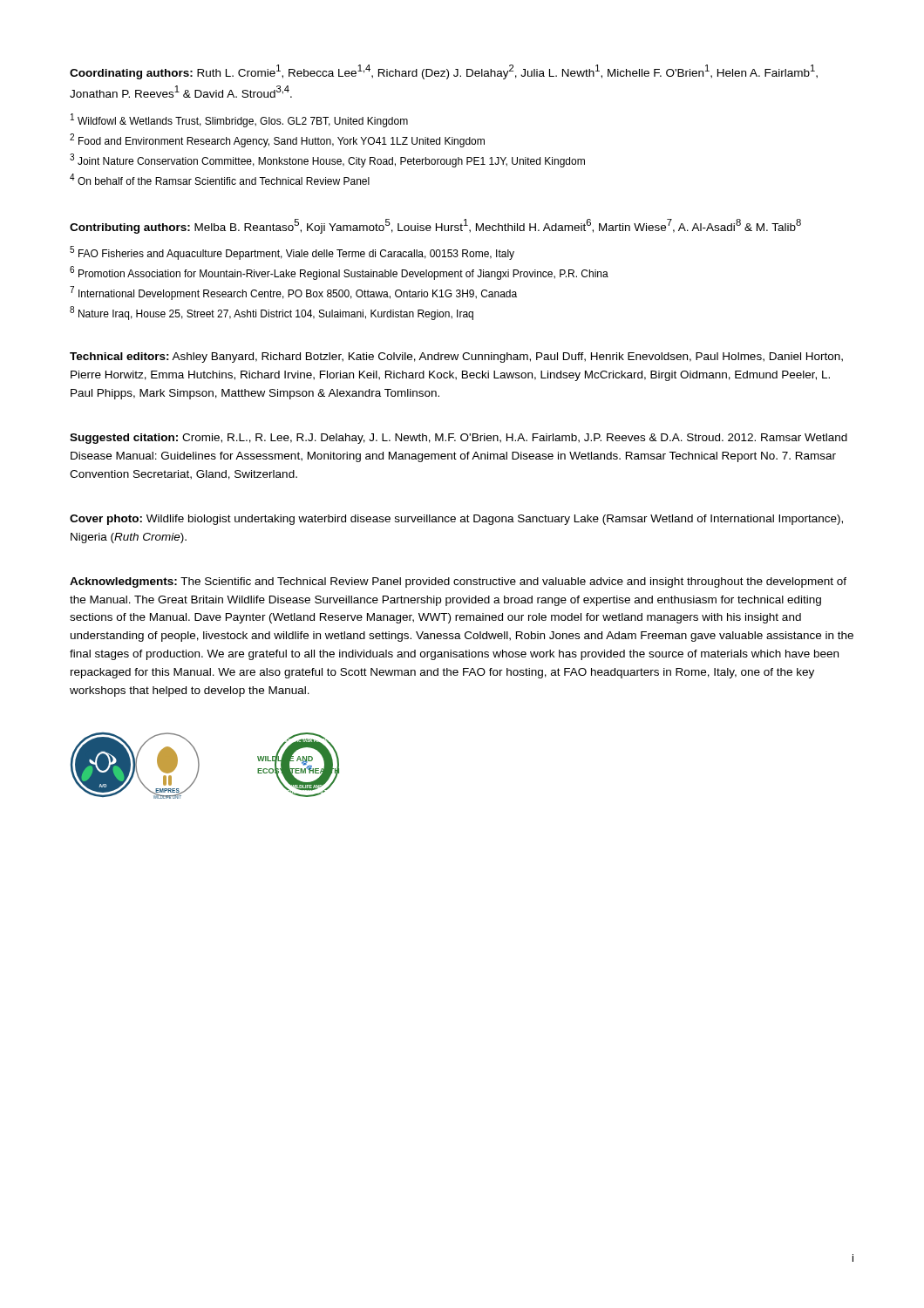Point to the block beginning "Acknowledgments: The Scientific and Technical Review"

[462, 639]
